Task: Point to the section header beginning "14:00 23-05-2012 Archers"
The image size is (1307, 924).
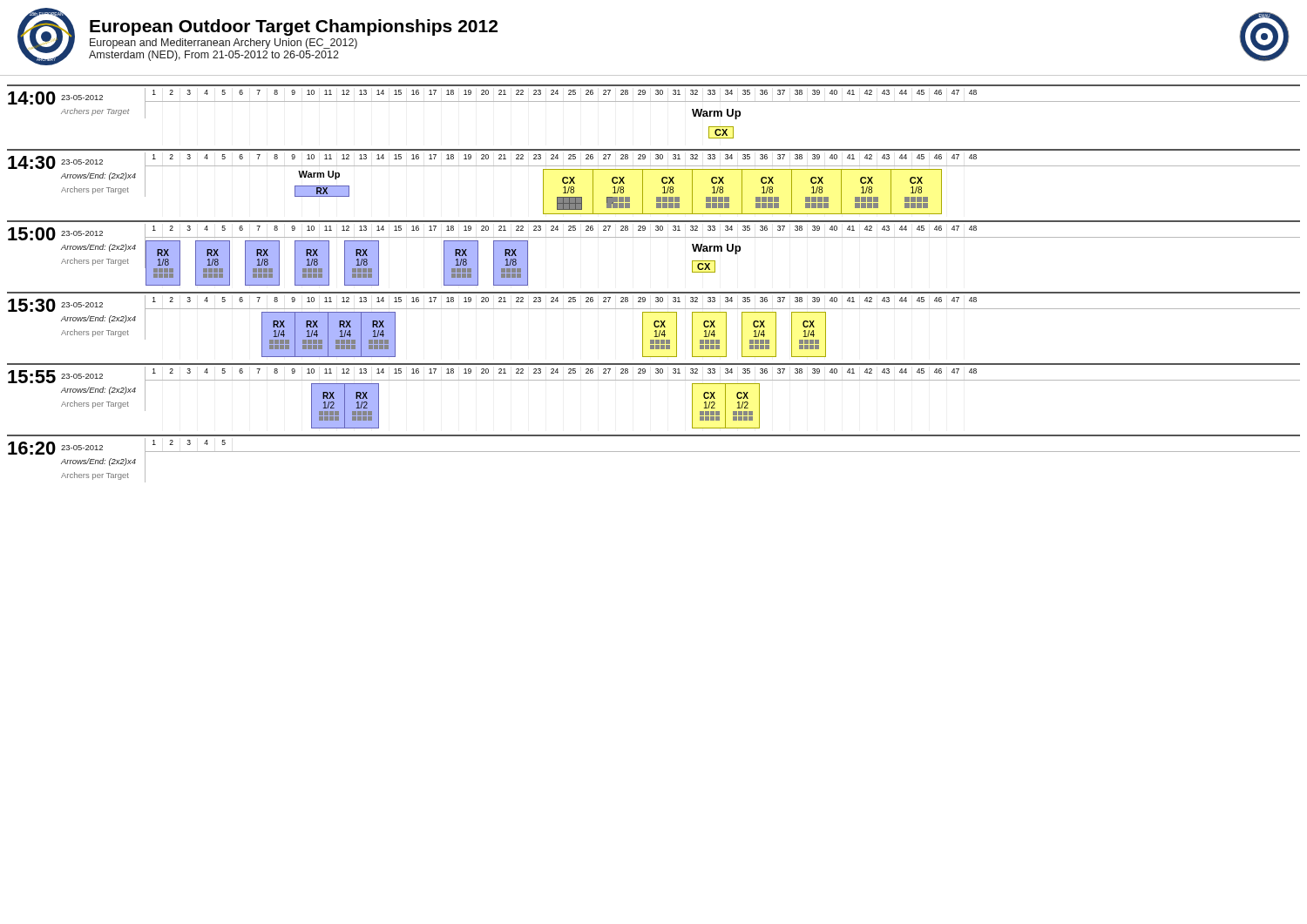Action: coord(654,104)
